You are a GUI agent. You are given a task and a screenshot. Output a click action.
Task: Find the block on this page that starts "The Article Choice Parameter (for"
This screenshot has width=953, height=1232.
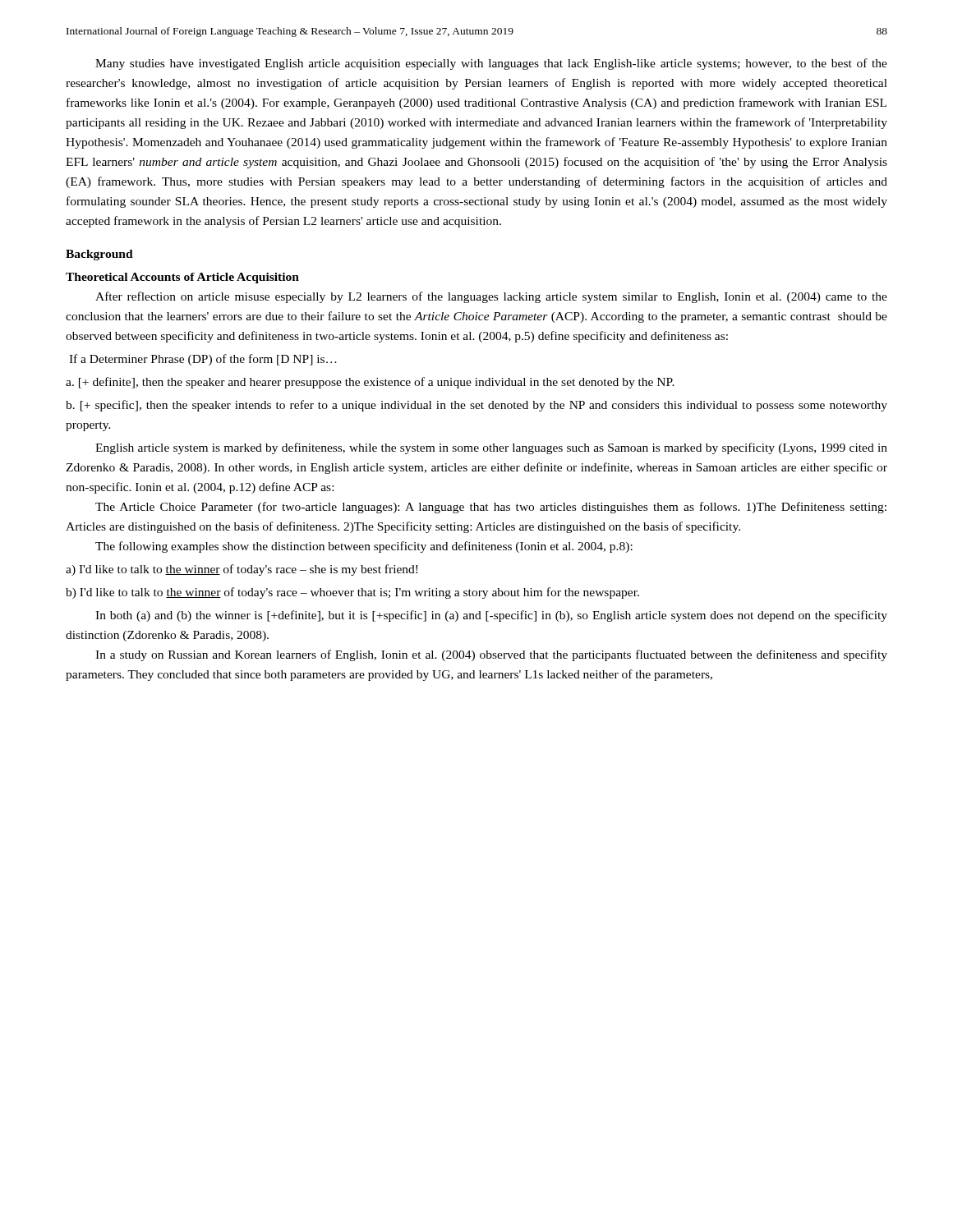pyautogui.click(x=476, y=517)
